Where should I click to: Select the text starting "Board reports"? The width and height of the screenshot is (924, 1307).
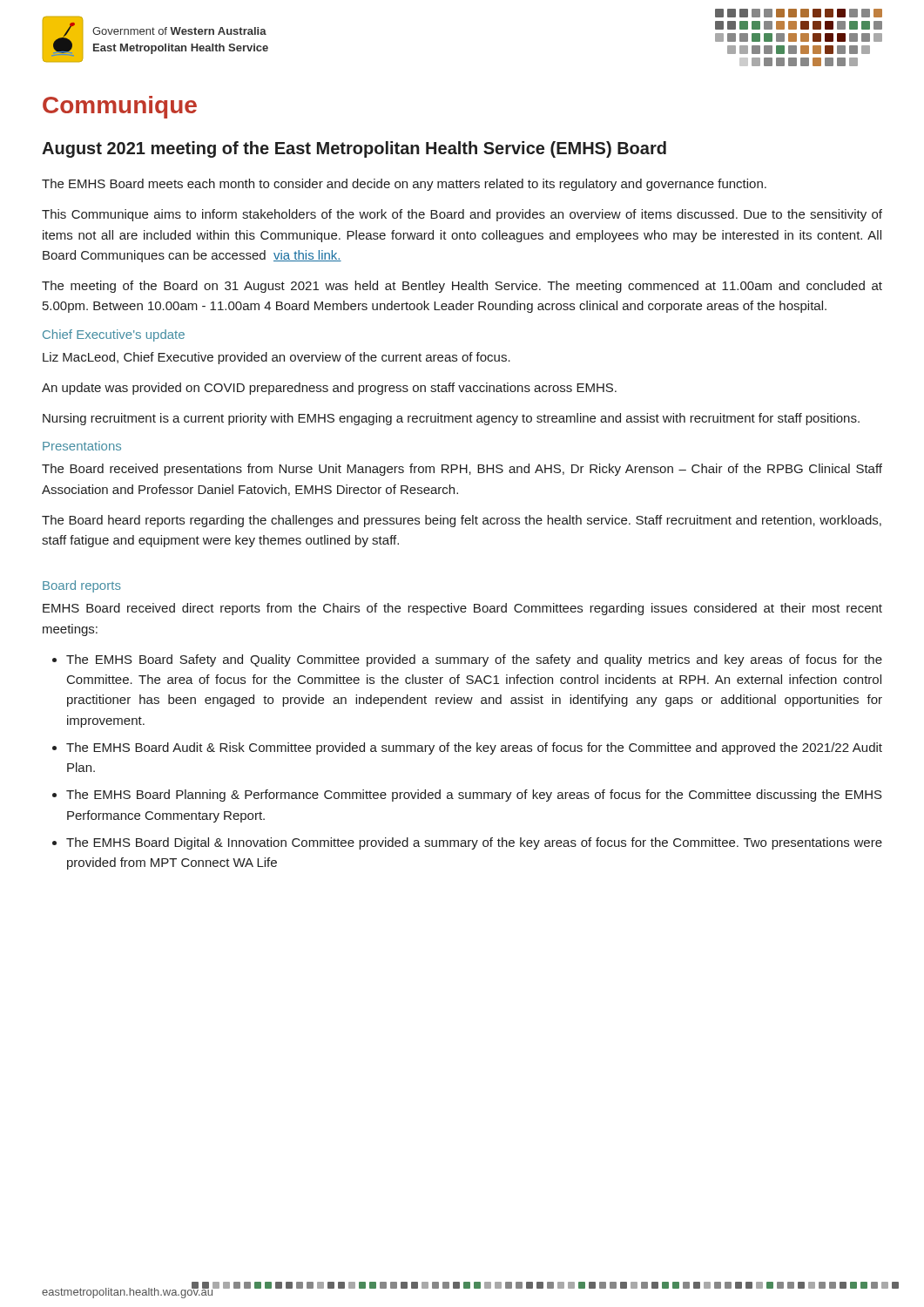(81, 585)
